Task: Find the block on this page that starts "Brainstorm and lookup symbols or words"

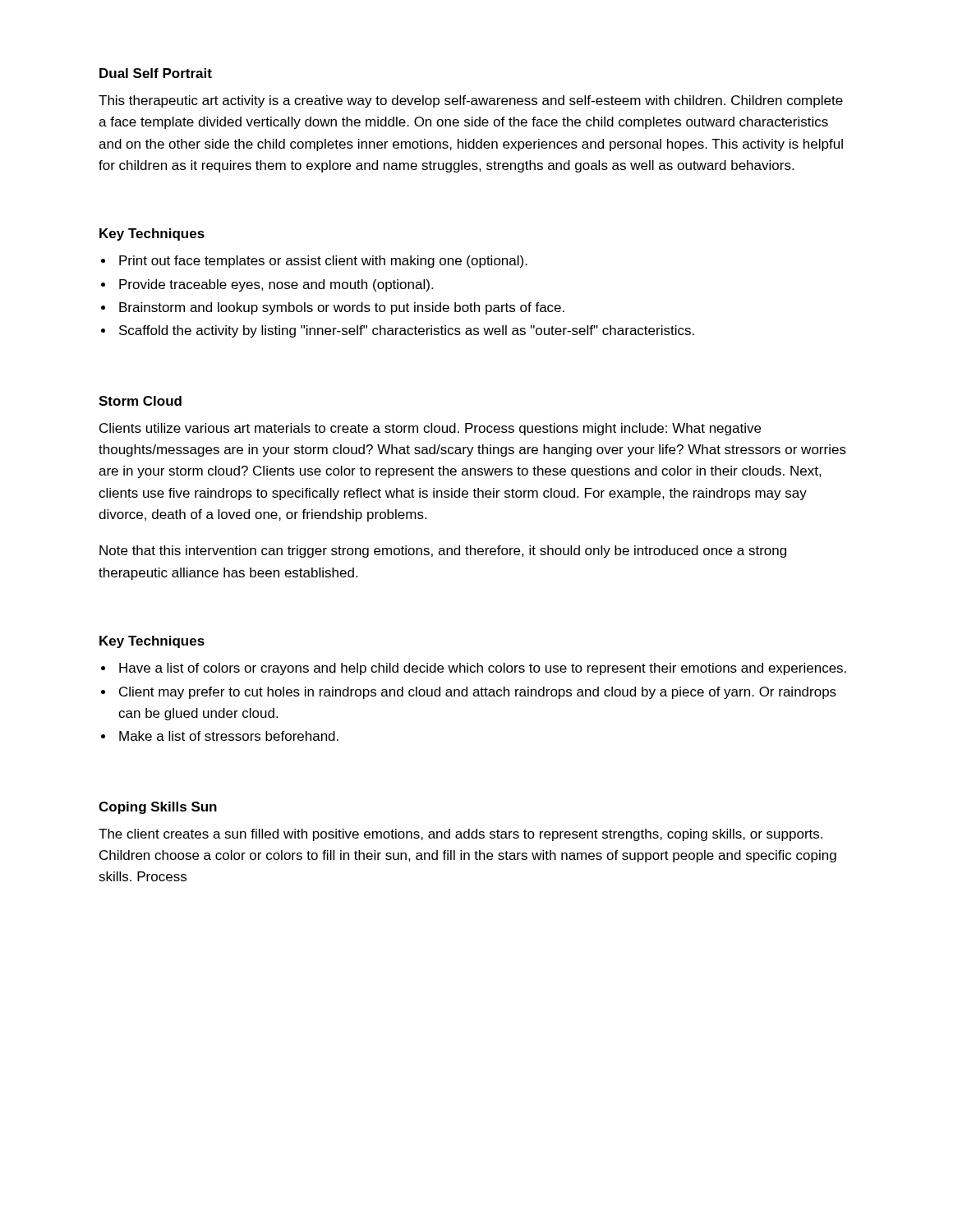Action: click(x=485, y=308)
